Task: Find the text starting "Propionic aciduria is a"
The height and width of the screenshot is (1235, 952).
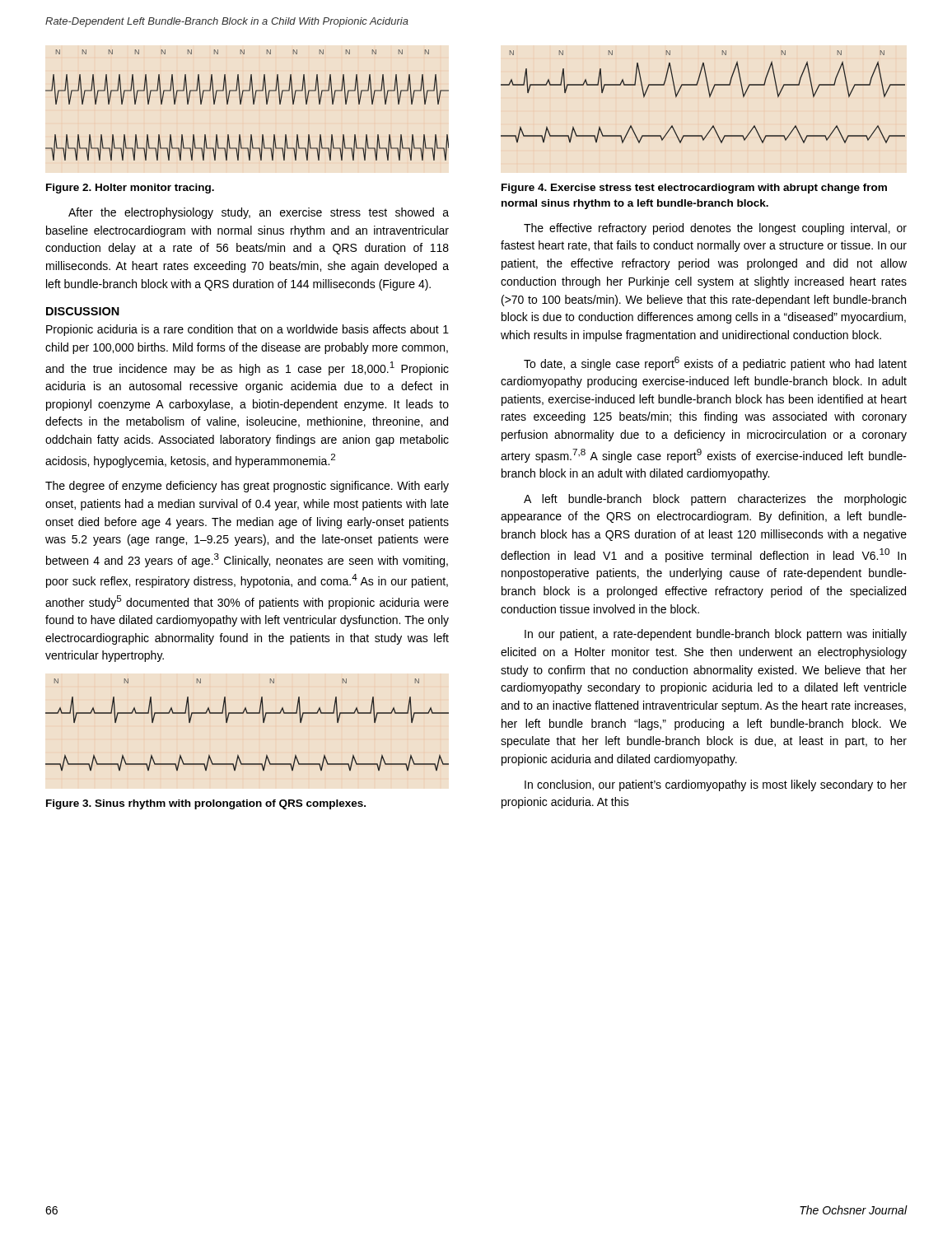Action: [x=247, y=493]
